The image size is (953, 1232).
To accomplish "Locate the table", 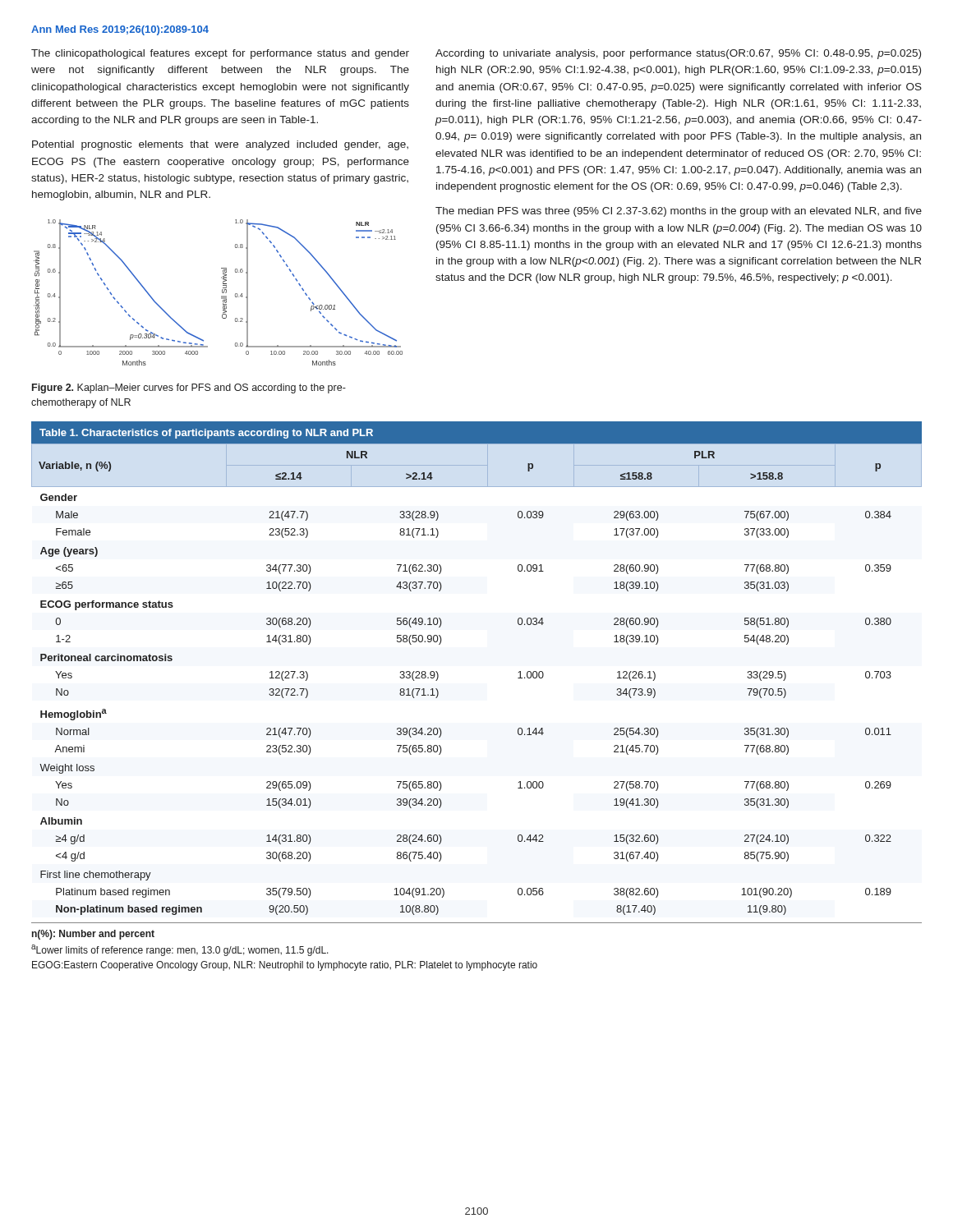I will [476, 669].
